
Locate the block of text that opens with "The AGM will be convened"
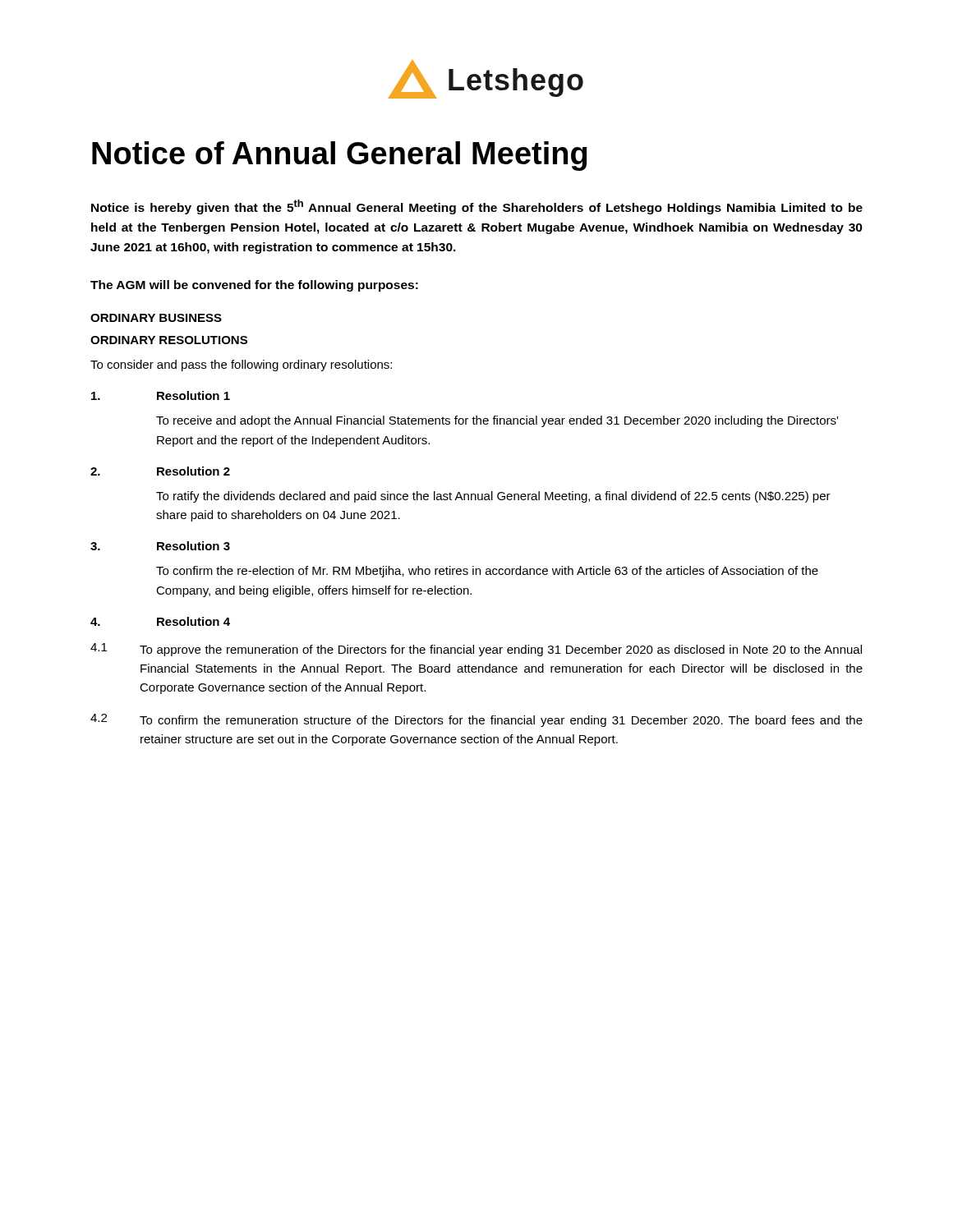255,285
